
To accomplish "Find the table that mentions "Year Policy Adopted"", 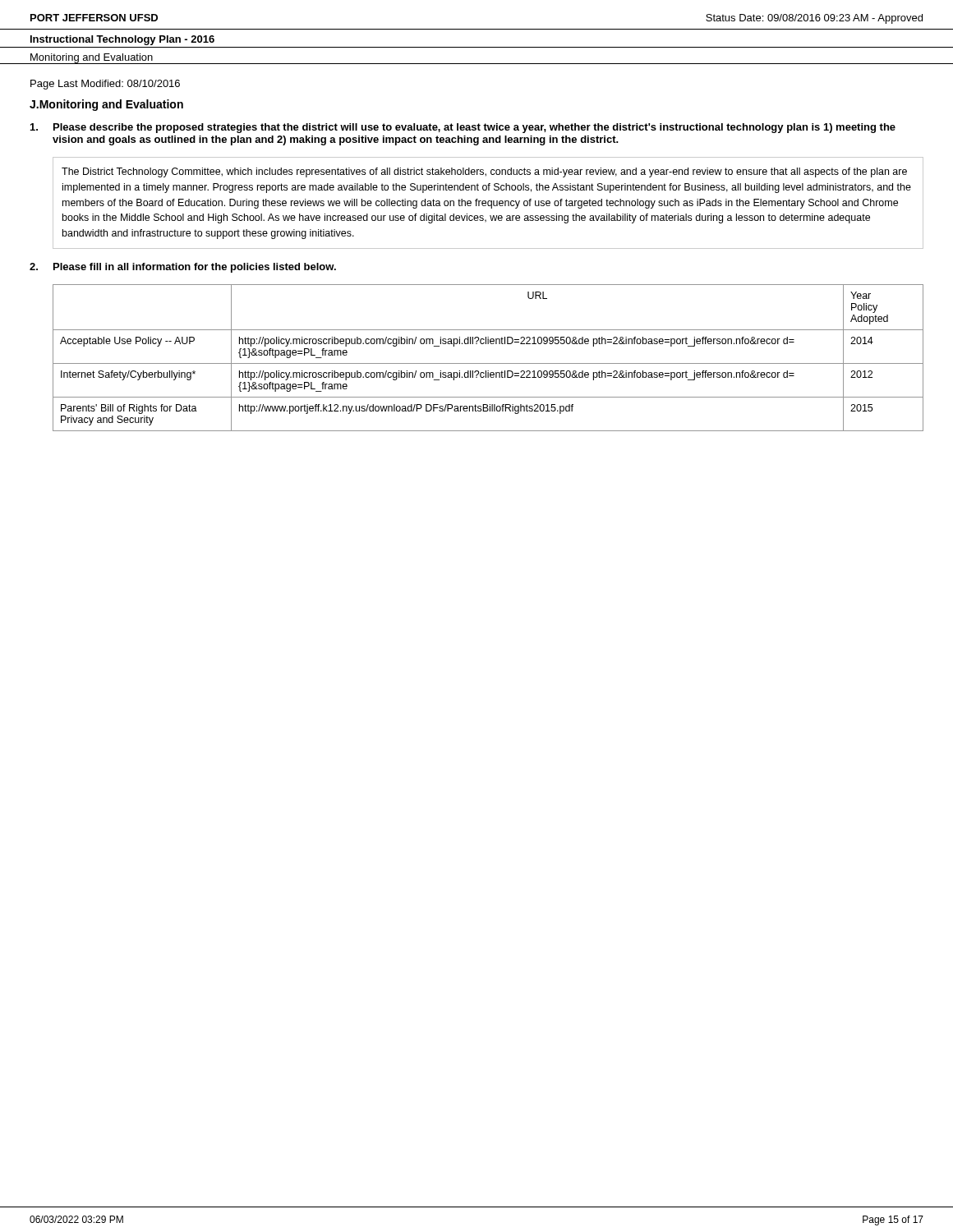I will (488, 357).
